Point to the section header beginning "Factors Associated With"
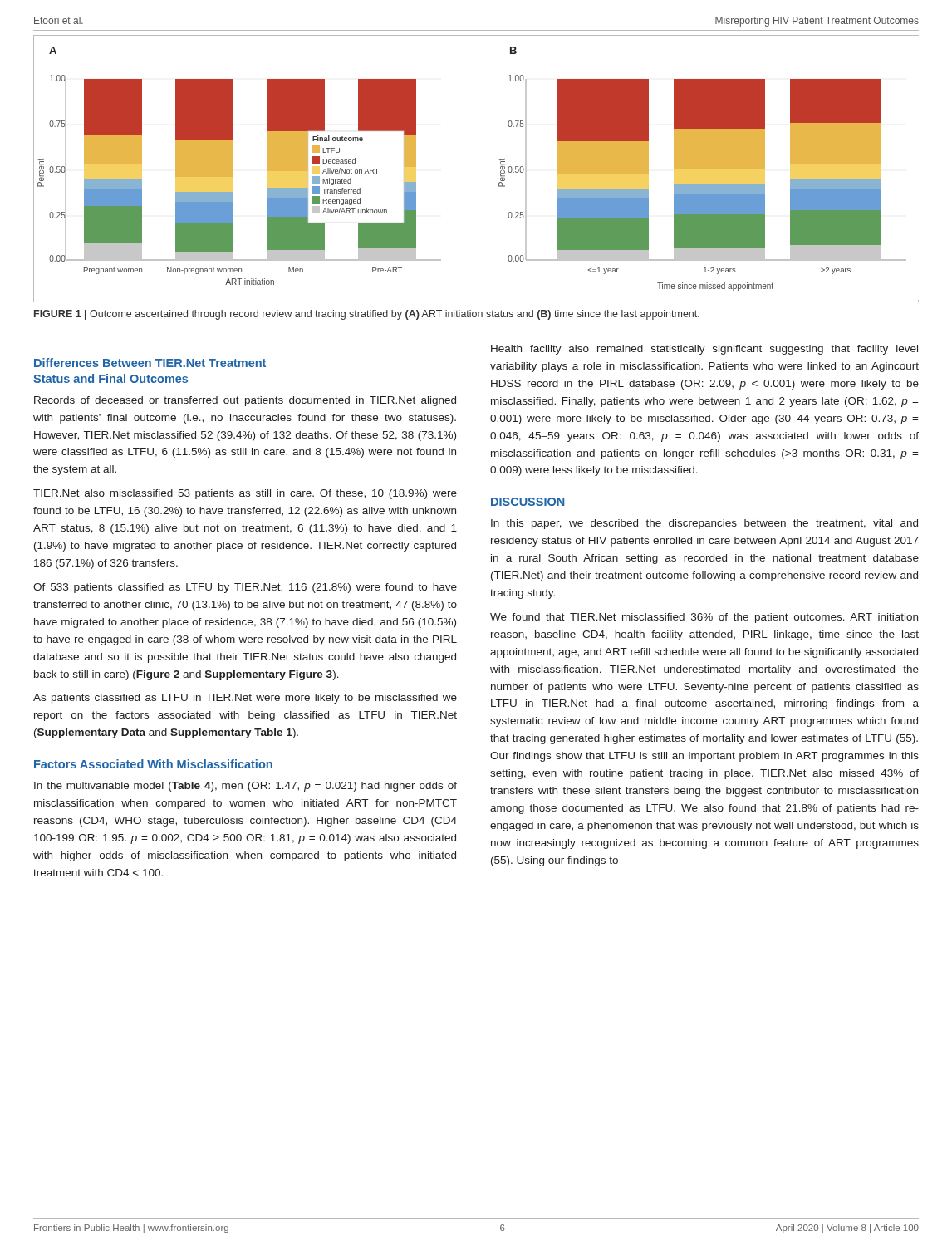 (153, 764)
